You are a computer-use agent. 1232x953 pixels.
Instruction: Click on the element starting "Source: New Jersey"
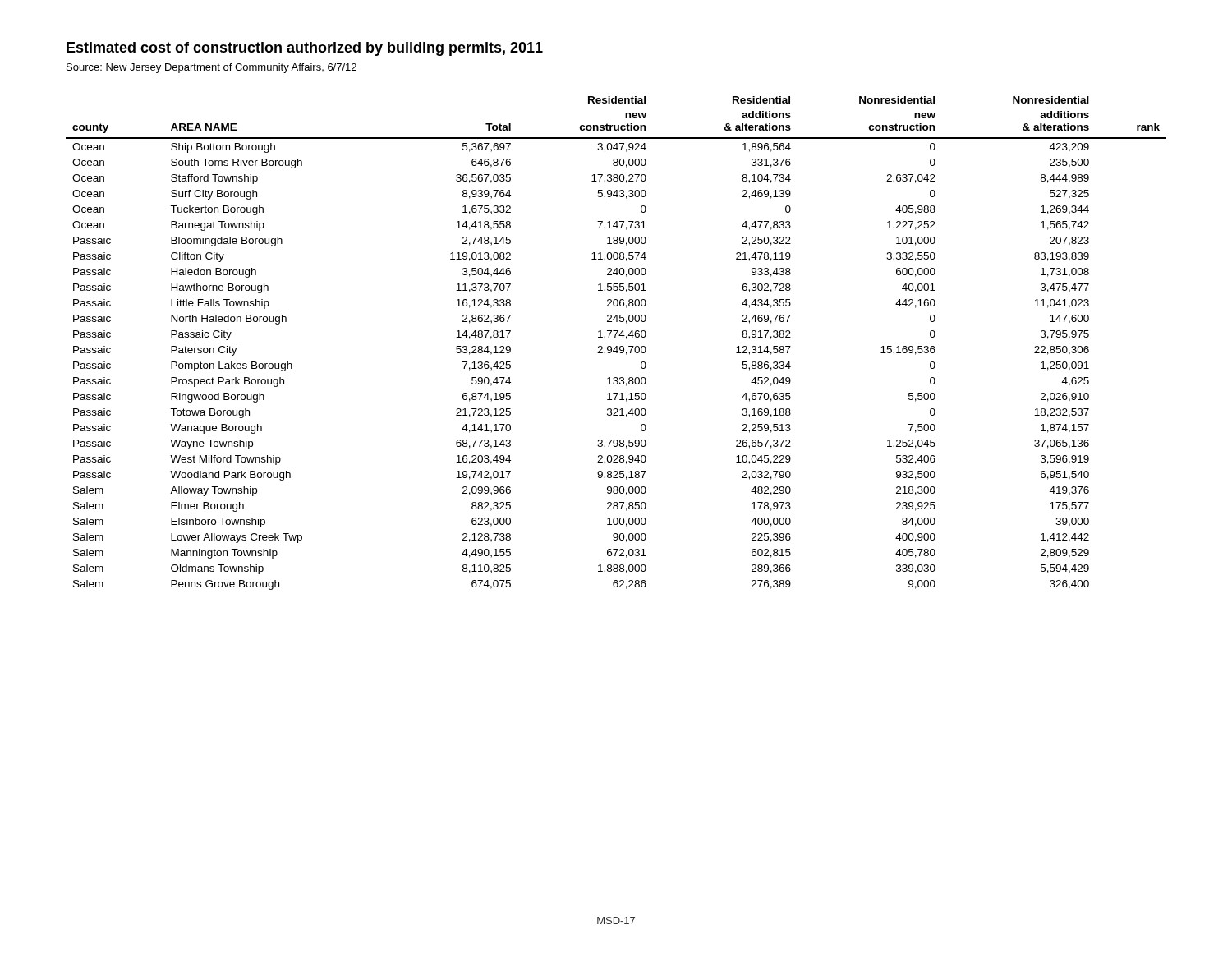point(211,67)
